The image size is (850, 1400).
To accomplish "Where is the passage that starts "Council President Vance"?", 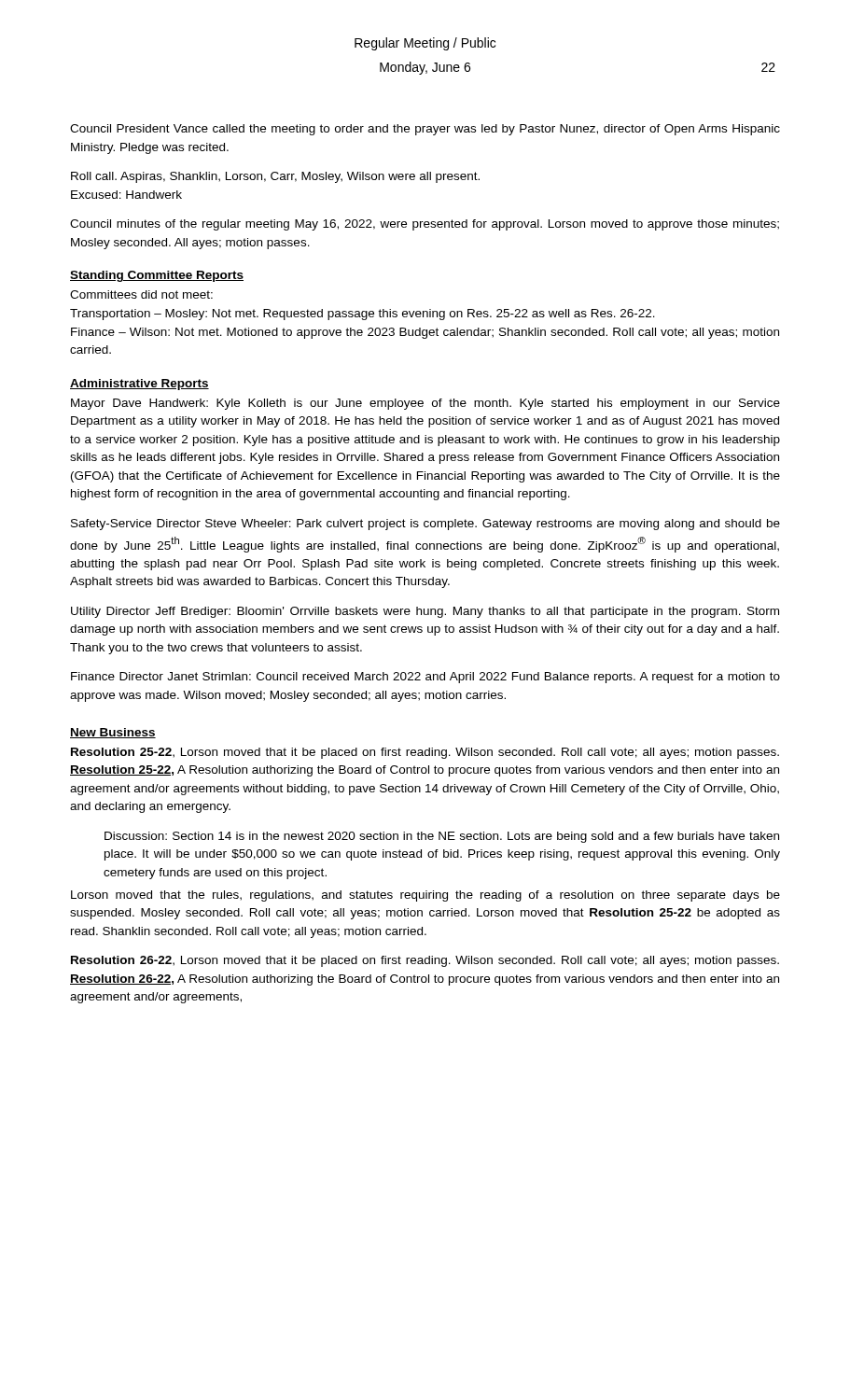I will tap(425, 137).
